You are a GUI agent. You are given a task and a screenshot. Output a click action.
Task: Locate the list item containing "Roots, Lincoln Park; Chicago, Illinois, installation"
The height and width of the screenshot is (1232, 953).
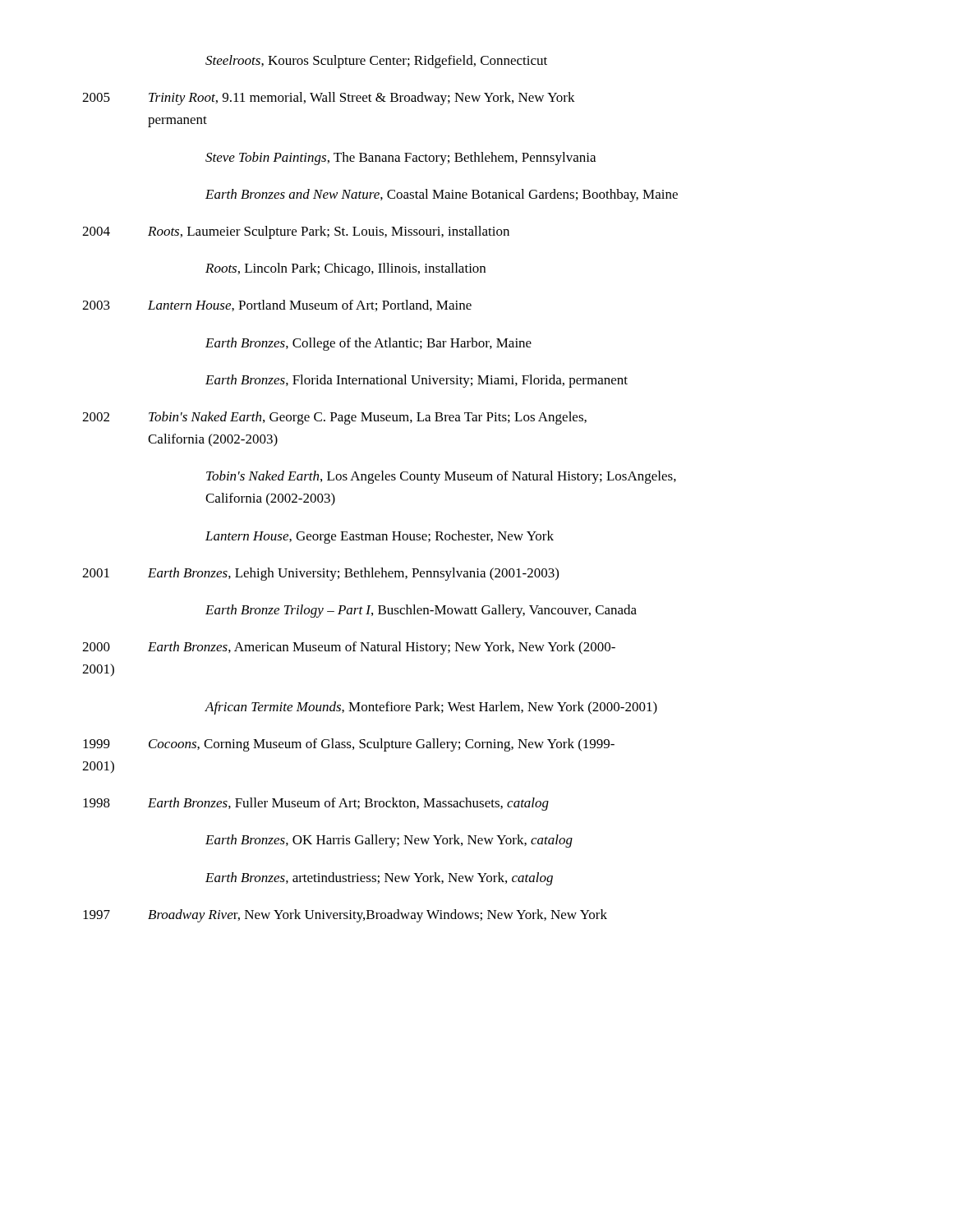[346, 268]
